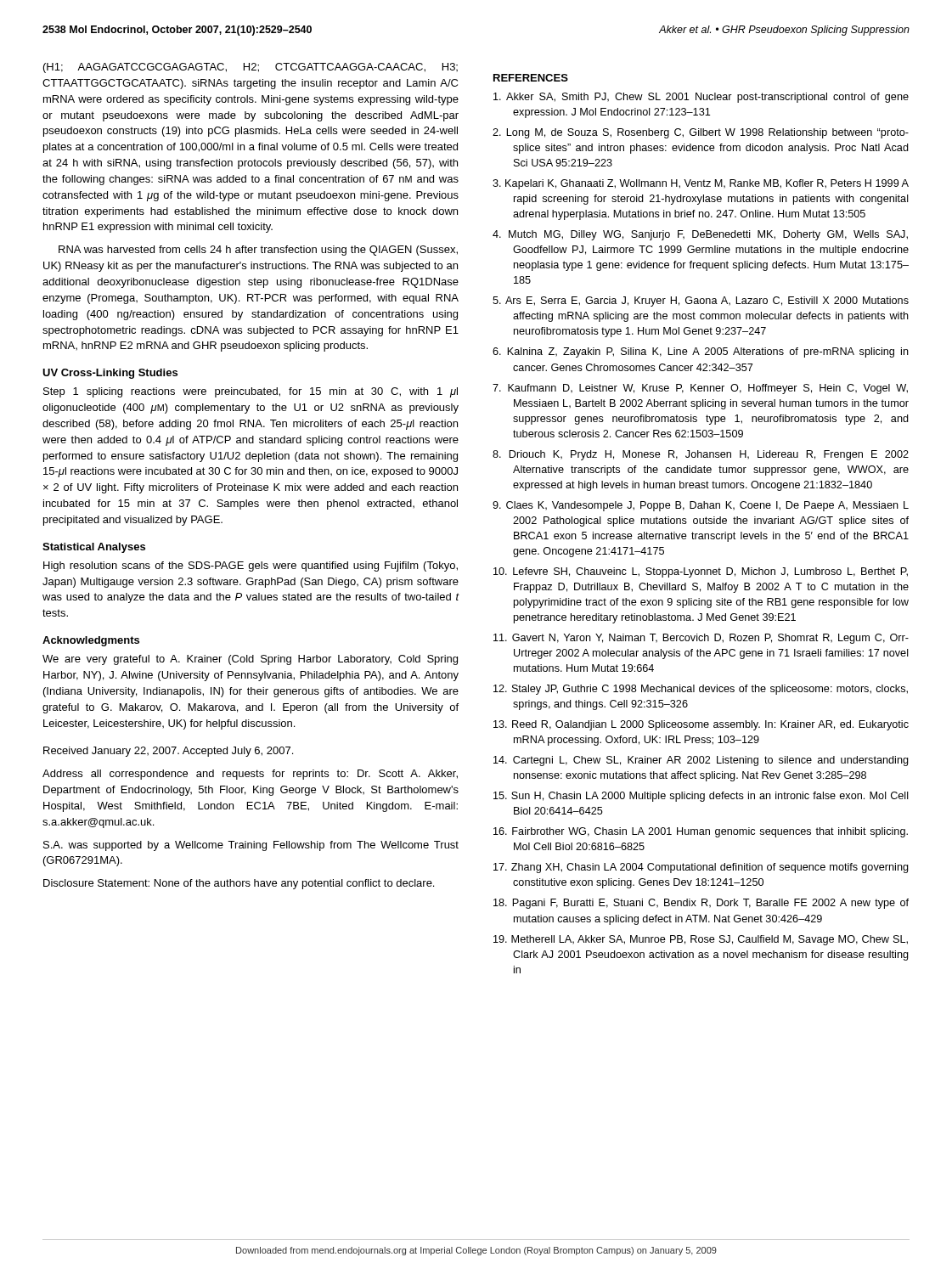Locate the block of text that opens with "(H1; AAGAGATCCGCGAGAGTAC, H2;"
The image size is (952, 1274).
tap(251, 148)
